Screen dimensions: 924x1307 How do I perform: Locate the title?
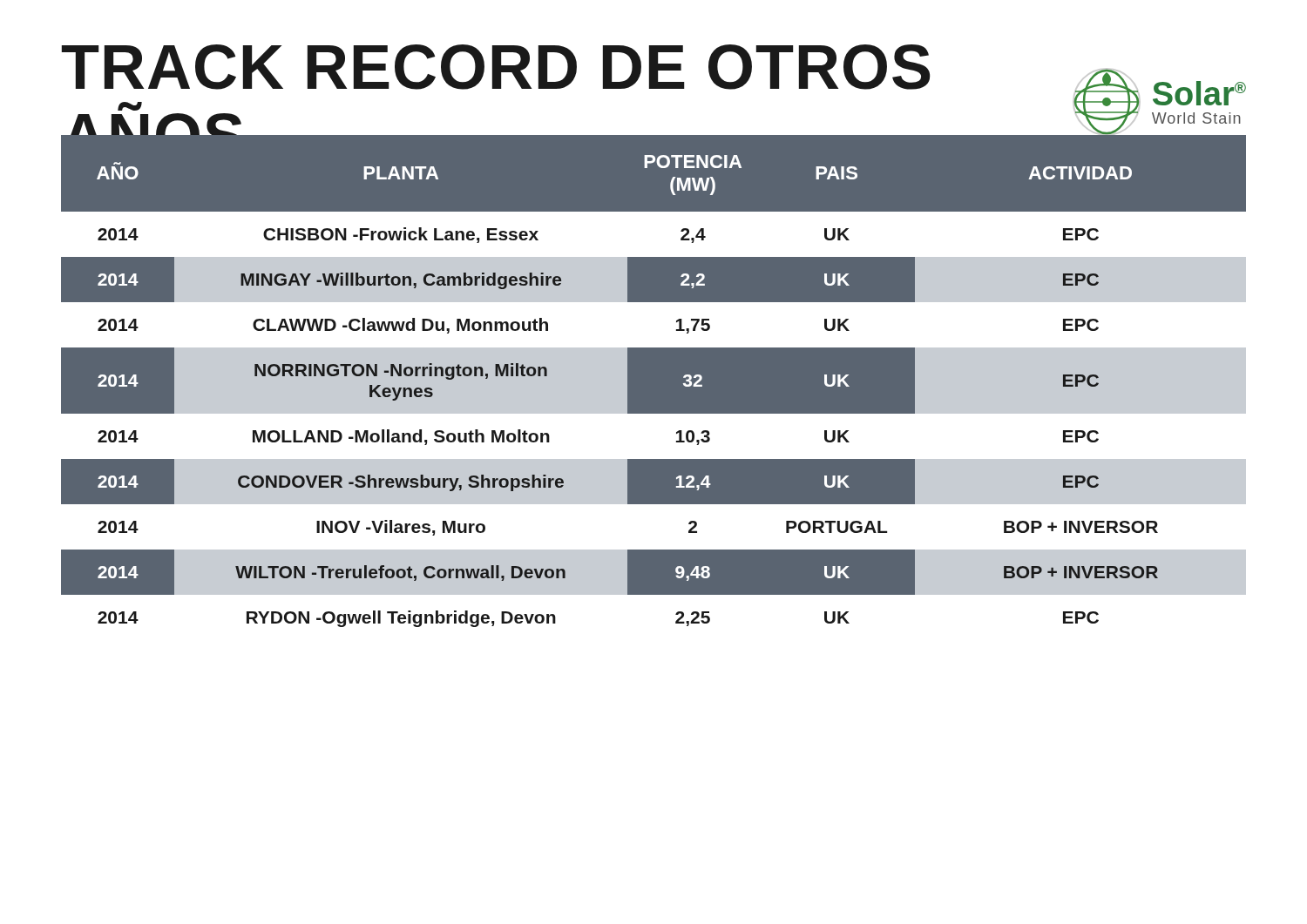tap(497, 102)
